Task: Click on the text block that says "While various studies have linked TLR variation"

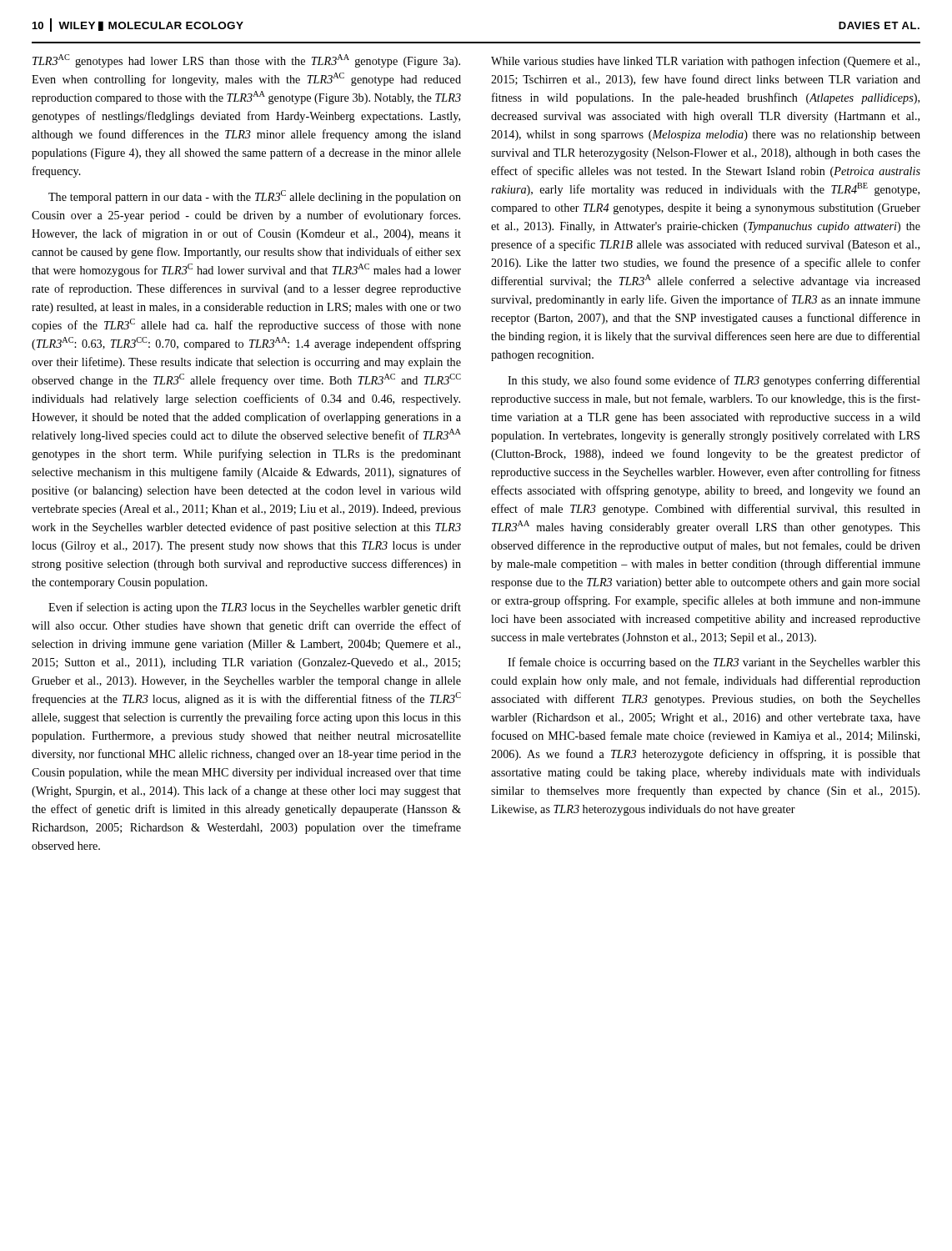Action: click(x=706, y=435)
